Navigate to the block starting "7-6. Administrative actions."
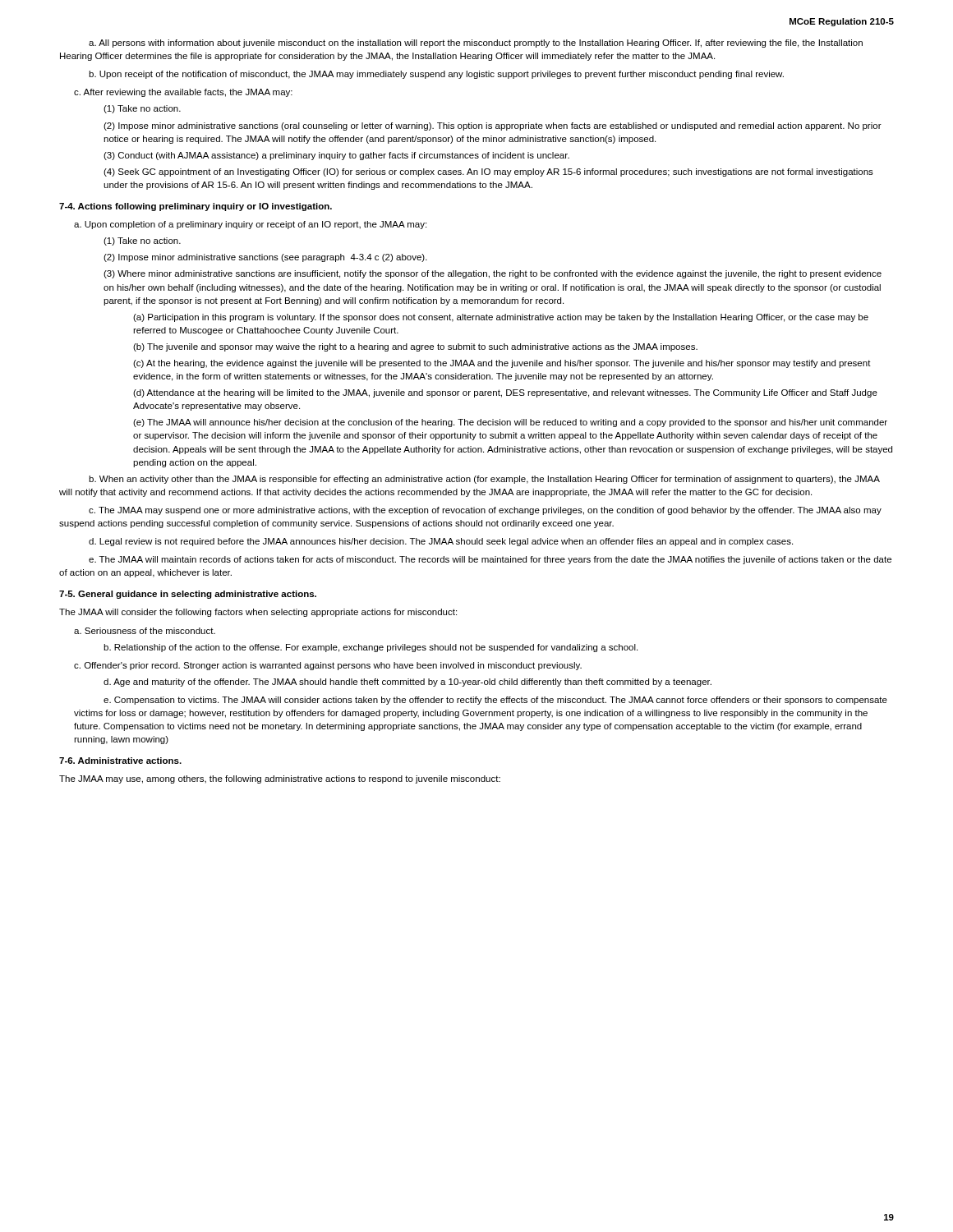This screenshot has width=953, height=1232. 120,761
